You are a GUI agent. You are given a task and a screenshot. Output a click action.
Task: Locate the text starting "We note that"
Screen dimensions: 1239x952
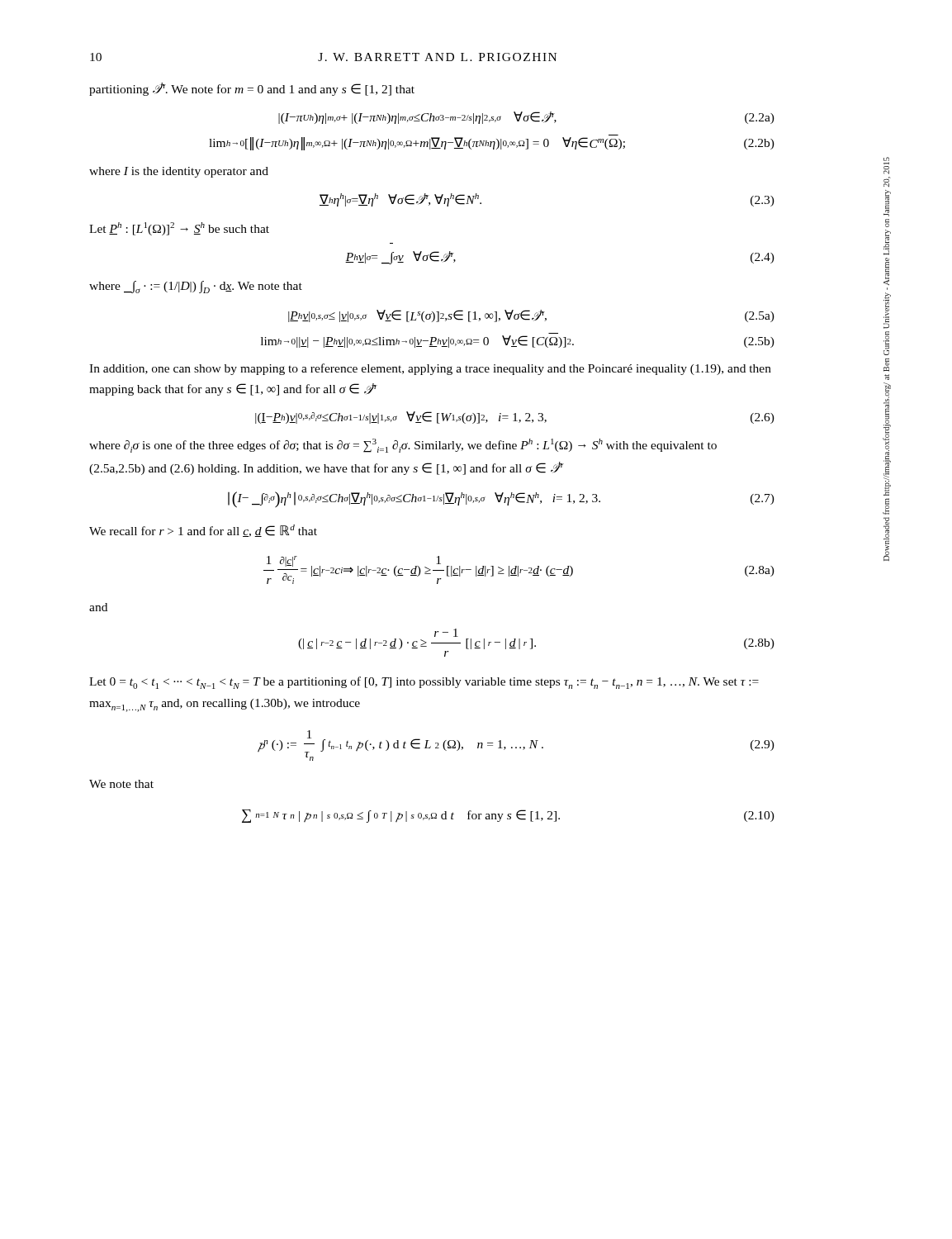(121, 784)
